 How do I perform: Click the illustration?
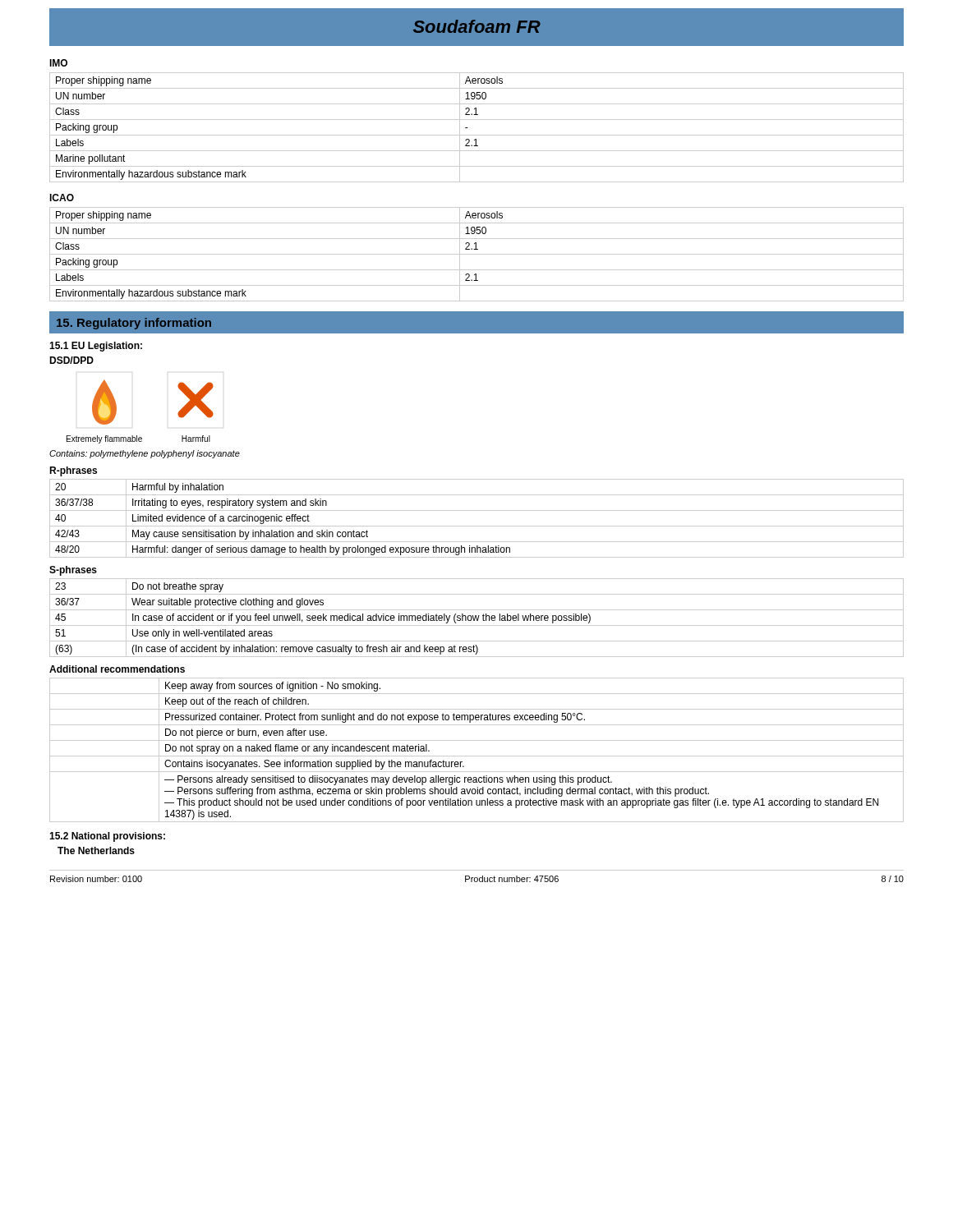tap(485, 407)
